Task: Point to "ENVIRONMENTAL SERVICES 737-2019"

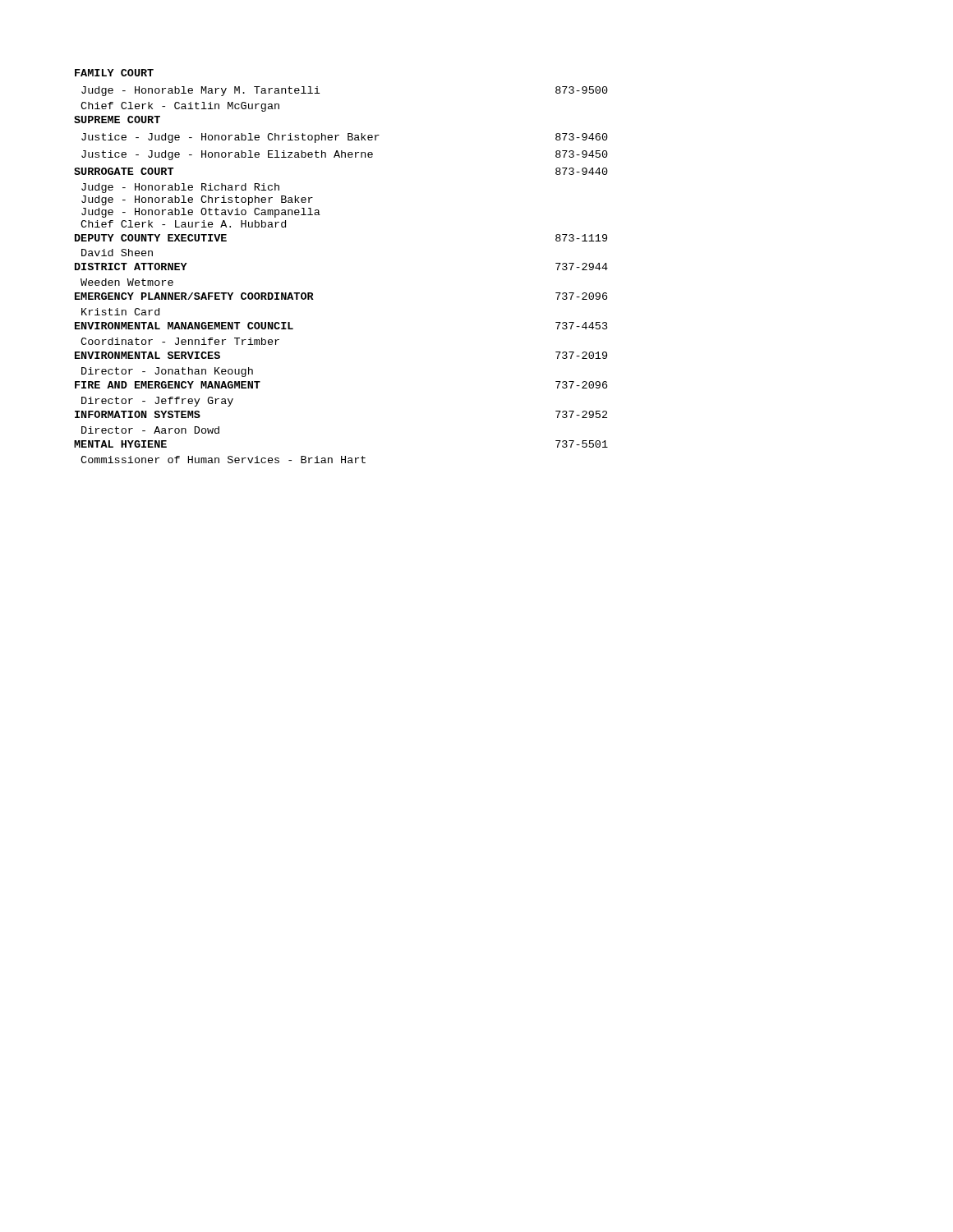Action: pyautogui.click(x=144, y=355)
